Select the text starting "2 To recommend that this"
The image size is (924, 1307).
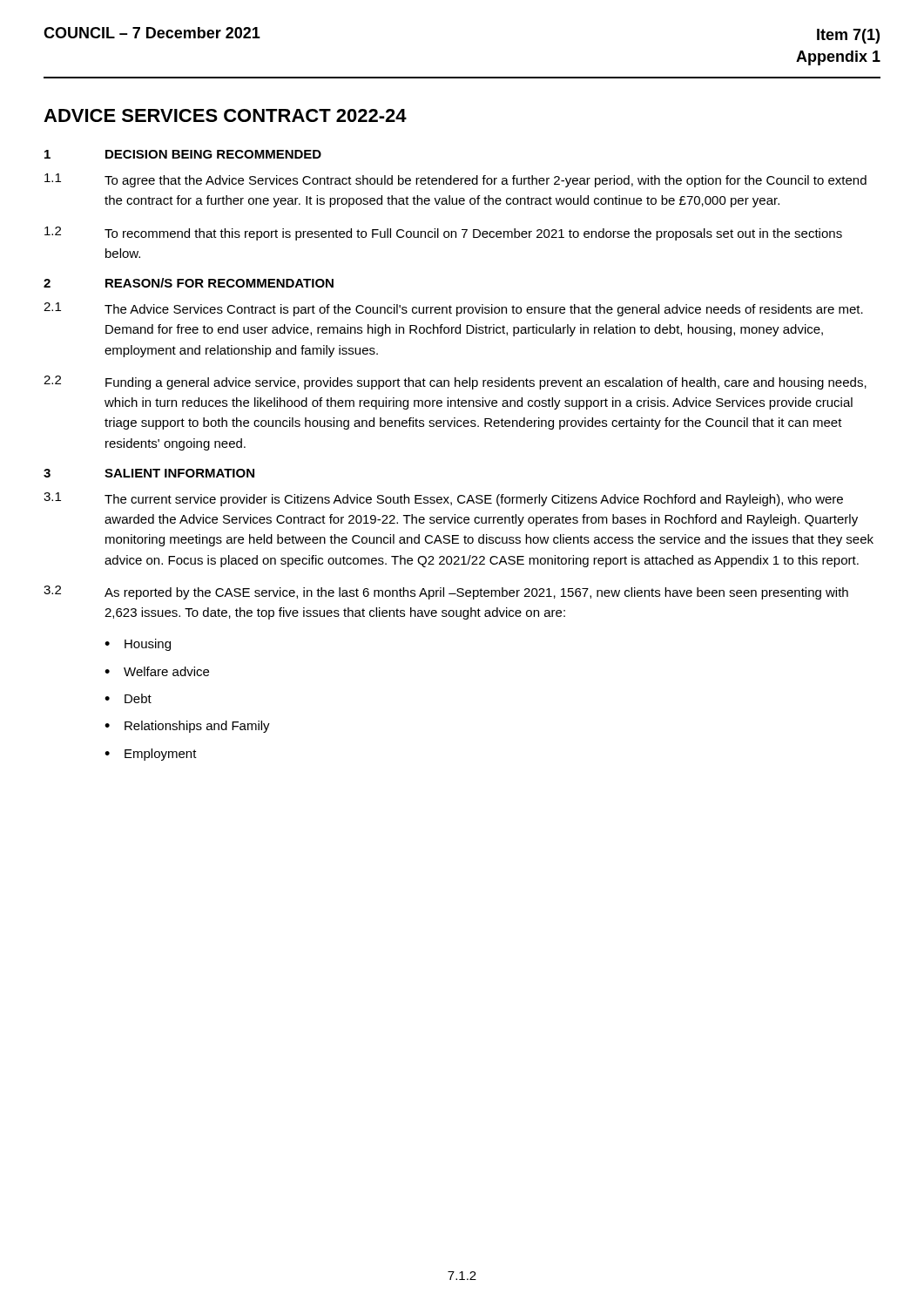coord(462,243)
